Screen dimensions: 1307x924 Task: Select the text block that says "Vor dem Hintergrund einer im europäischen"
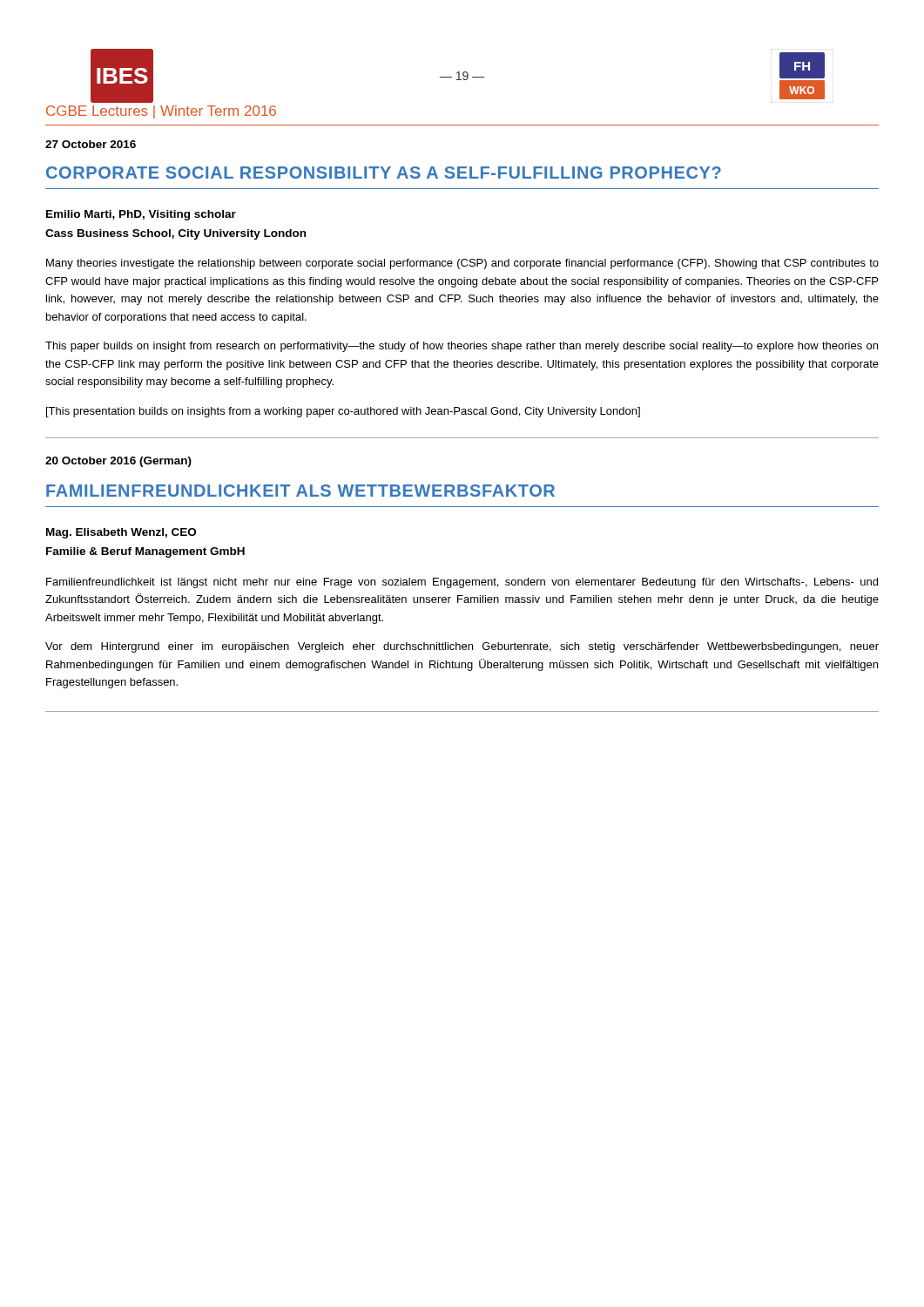point(462,664)
